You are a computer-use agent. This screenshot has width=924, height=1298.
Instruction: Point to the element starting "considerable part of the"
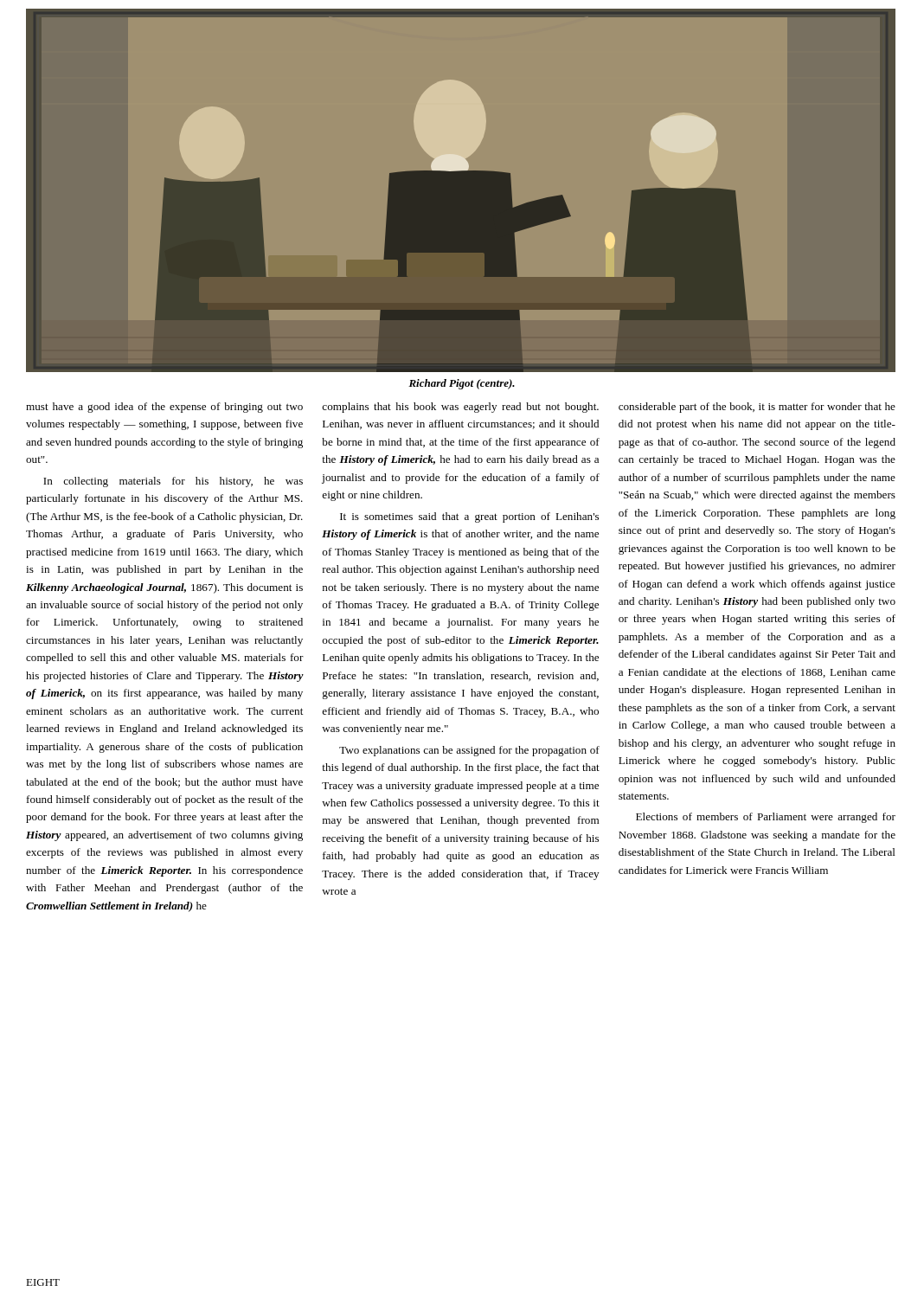[x=757, y=639]
